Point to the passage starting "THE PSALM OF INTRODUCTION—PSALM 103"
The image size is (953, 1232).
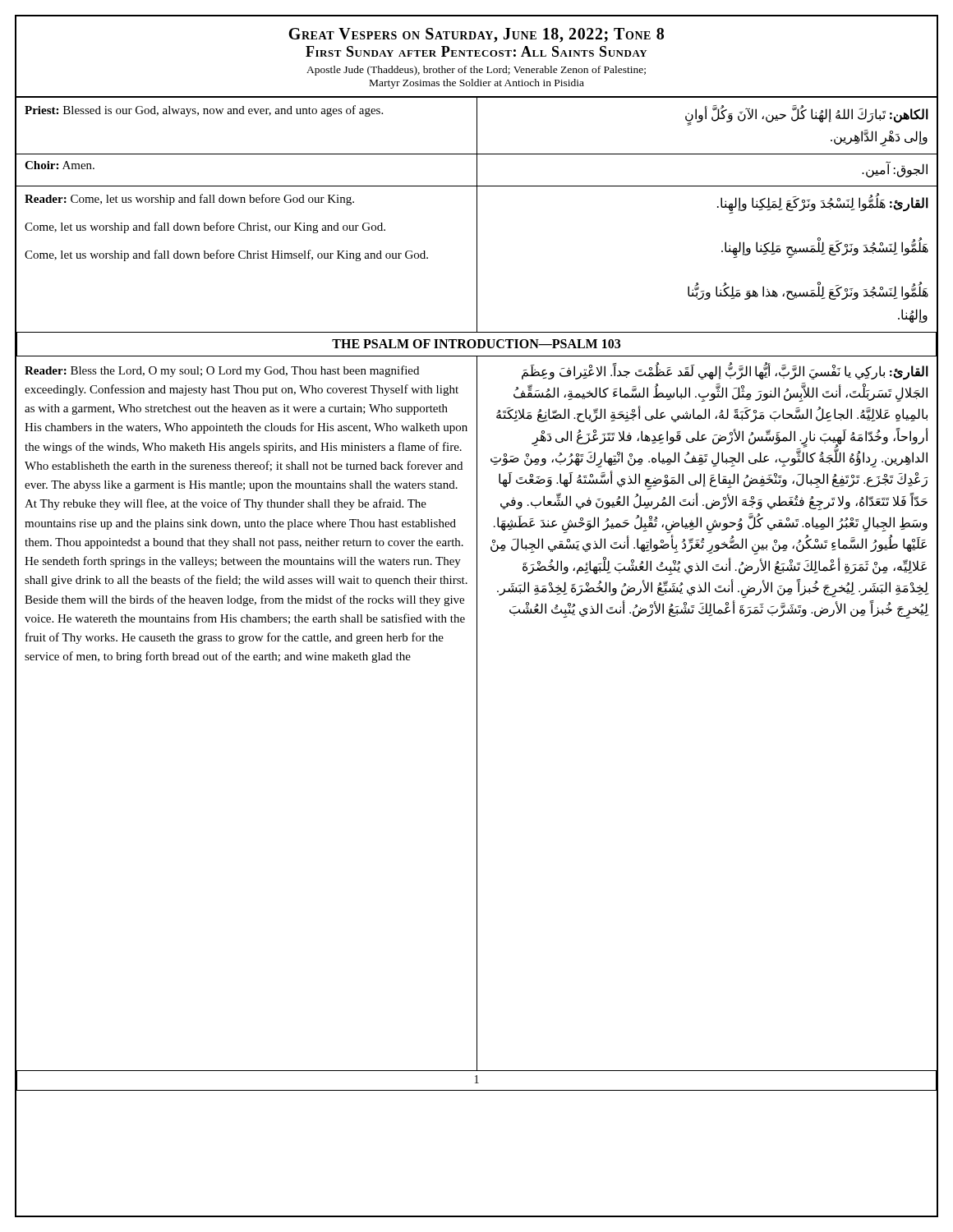click(x=476, y=343)
